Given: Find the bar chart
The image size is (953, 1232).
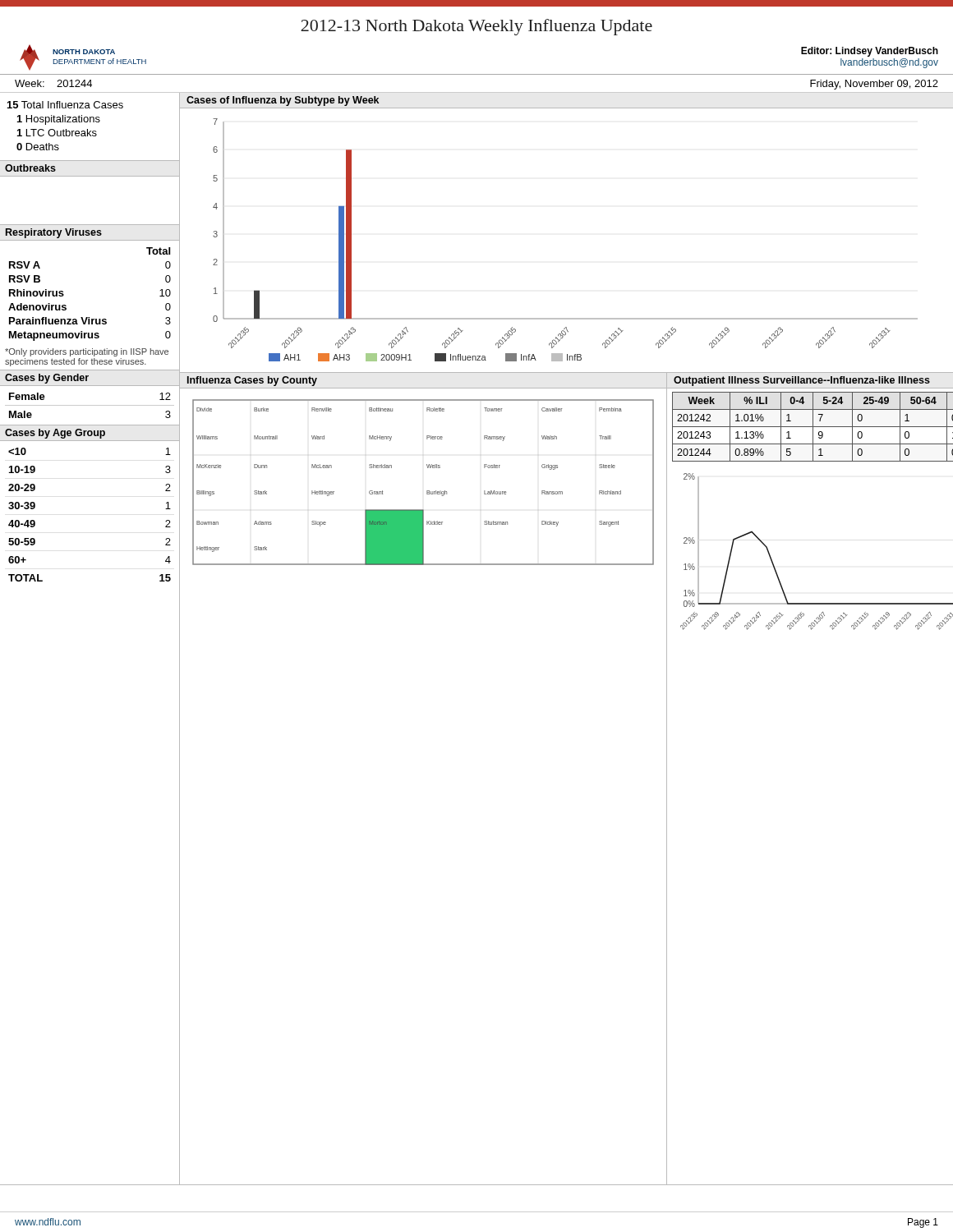Looking at the screenshot, I should 566,240.
